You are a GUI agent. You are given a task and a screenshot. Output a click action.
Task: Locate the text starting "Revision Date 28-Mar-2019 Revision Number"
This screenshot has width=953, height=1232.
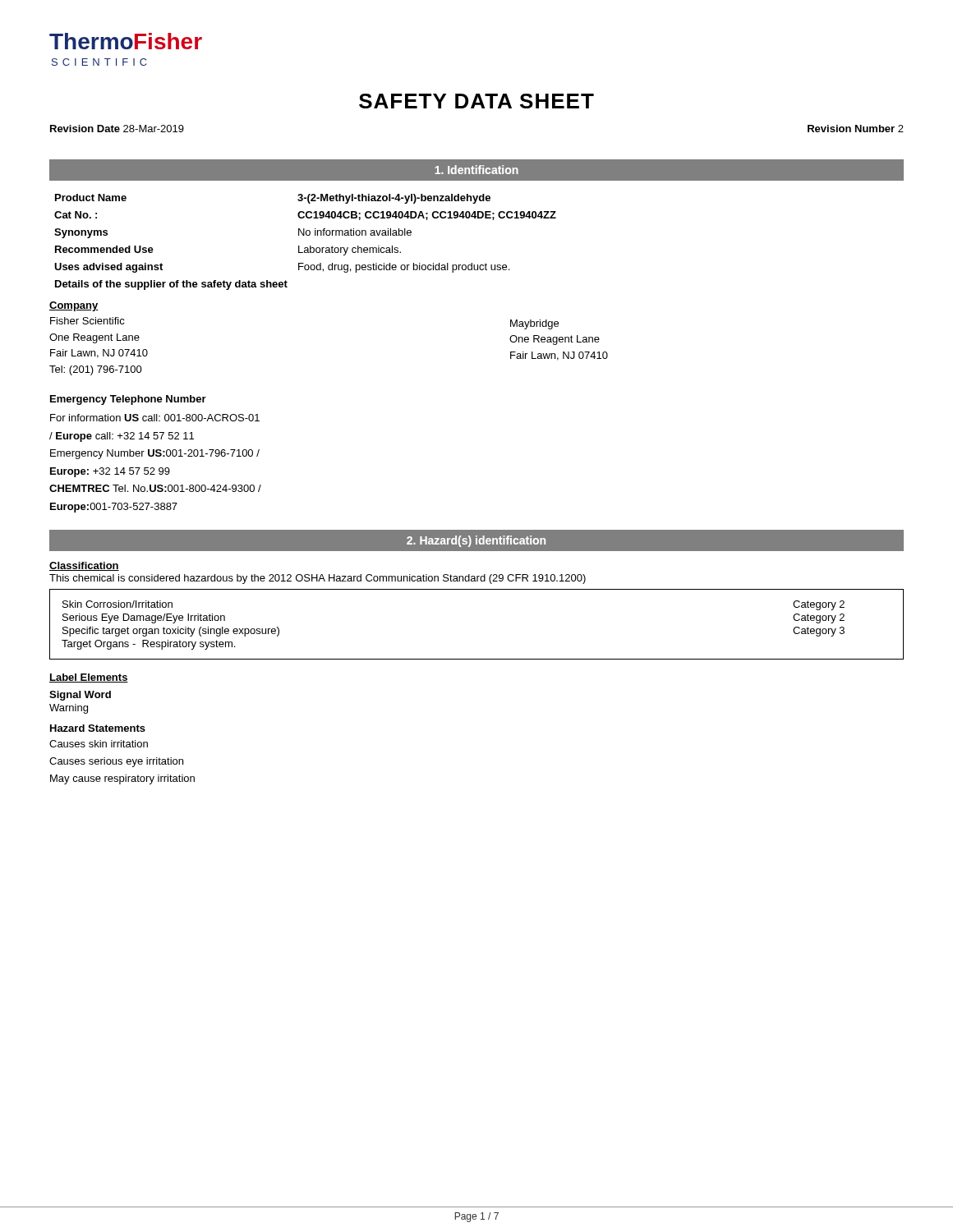point(109,129)
